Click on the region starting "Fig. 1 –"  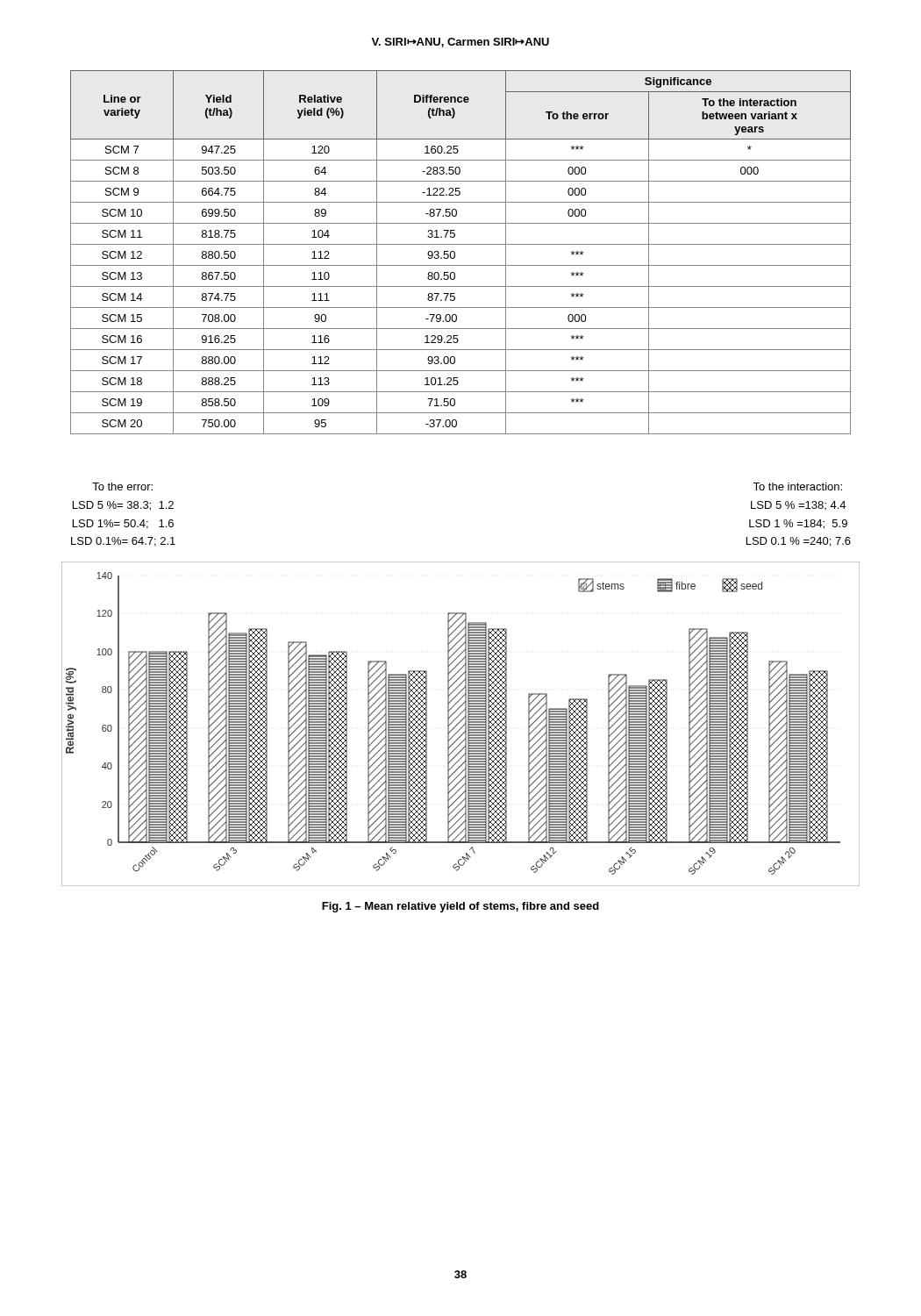[460, 906]
